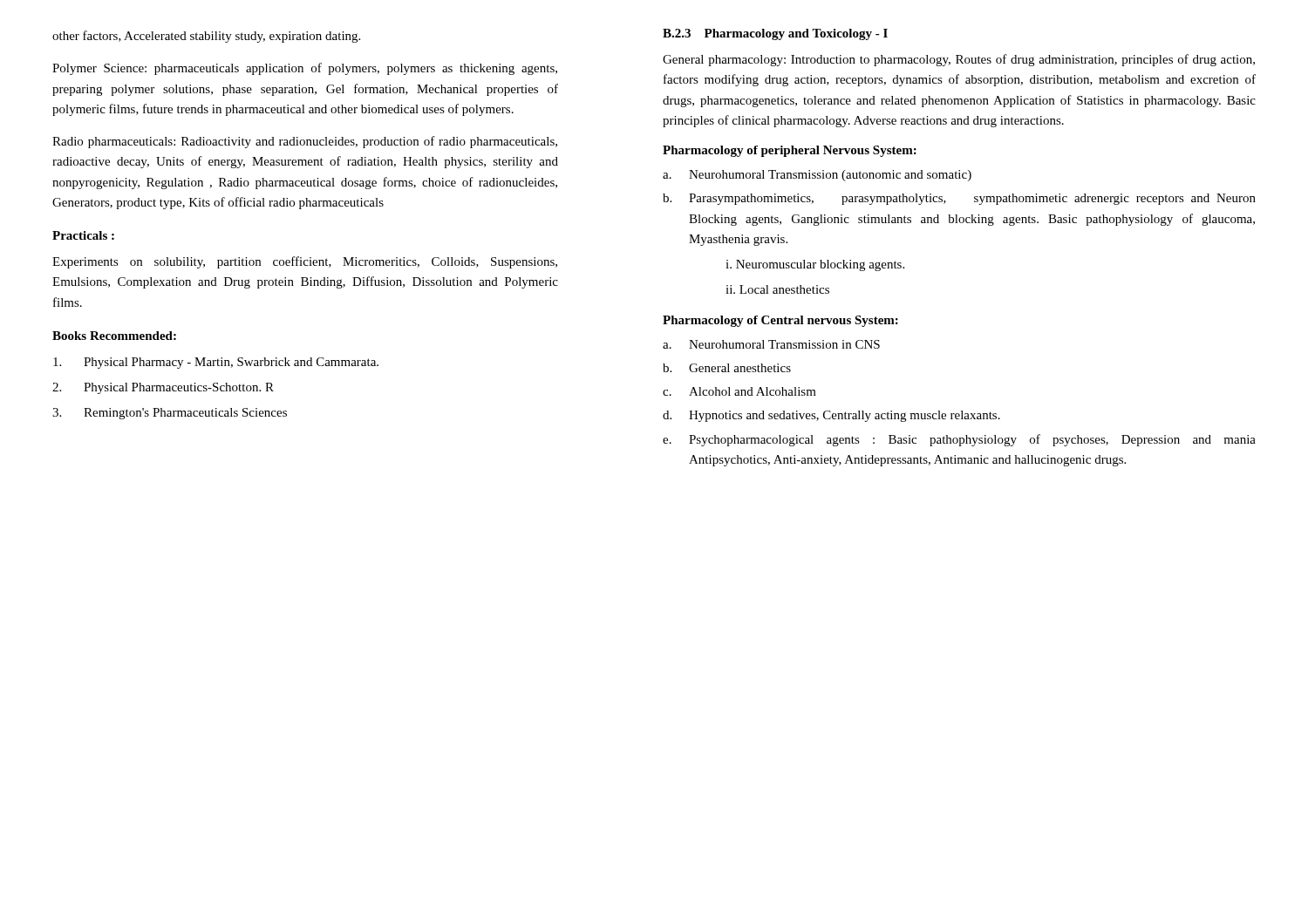The image size is (1308, 924).
Task: Find the section header containing "Pharmacology of Central nervous System:"
Action: (780, 321)
